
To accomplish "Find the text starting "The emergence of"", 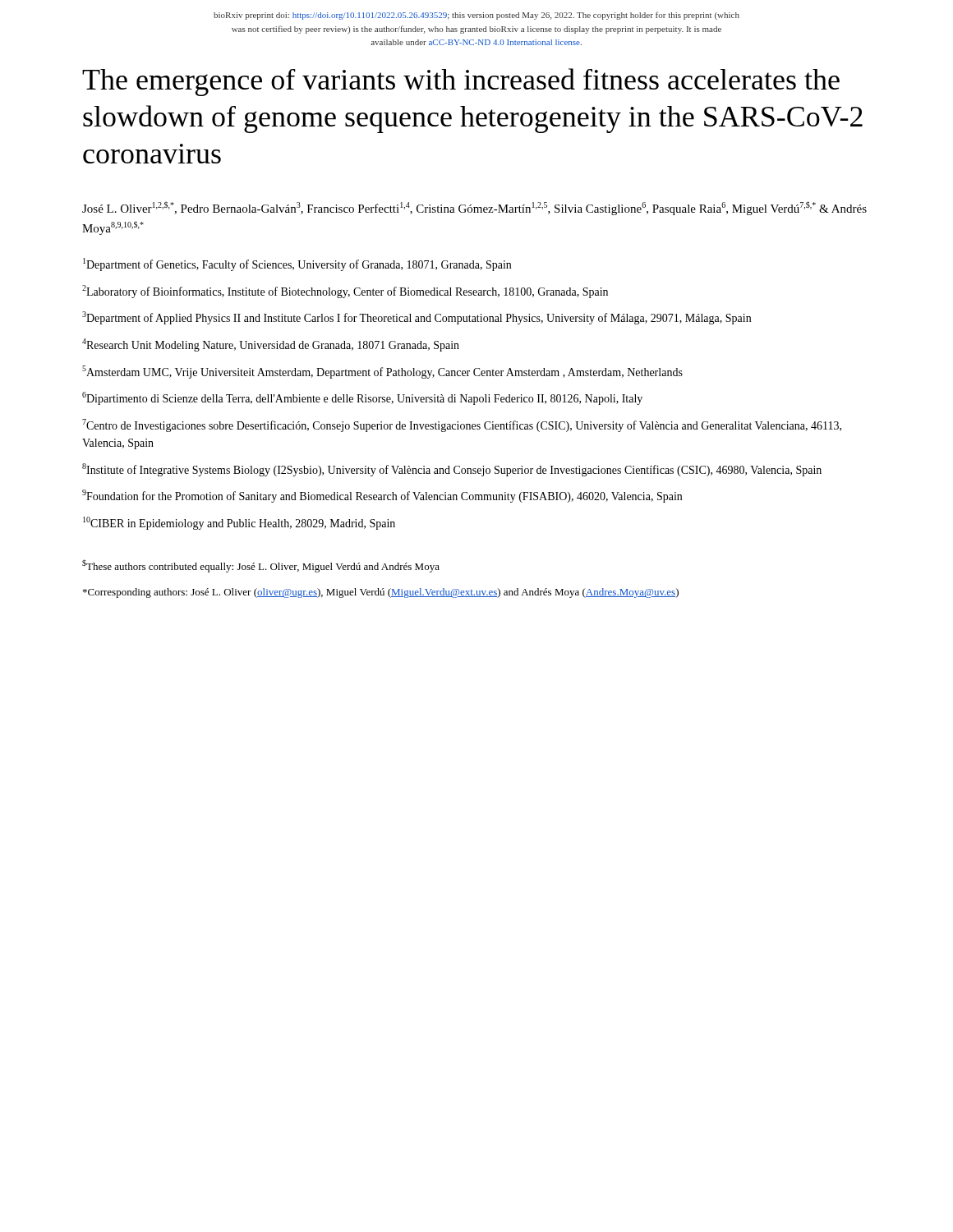I will 473,117.
